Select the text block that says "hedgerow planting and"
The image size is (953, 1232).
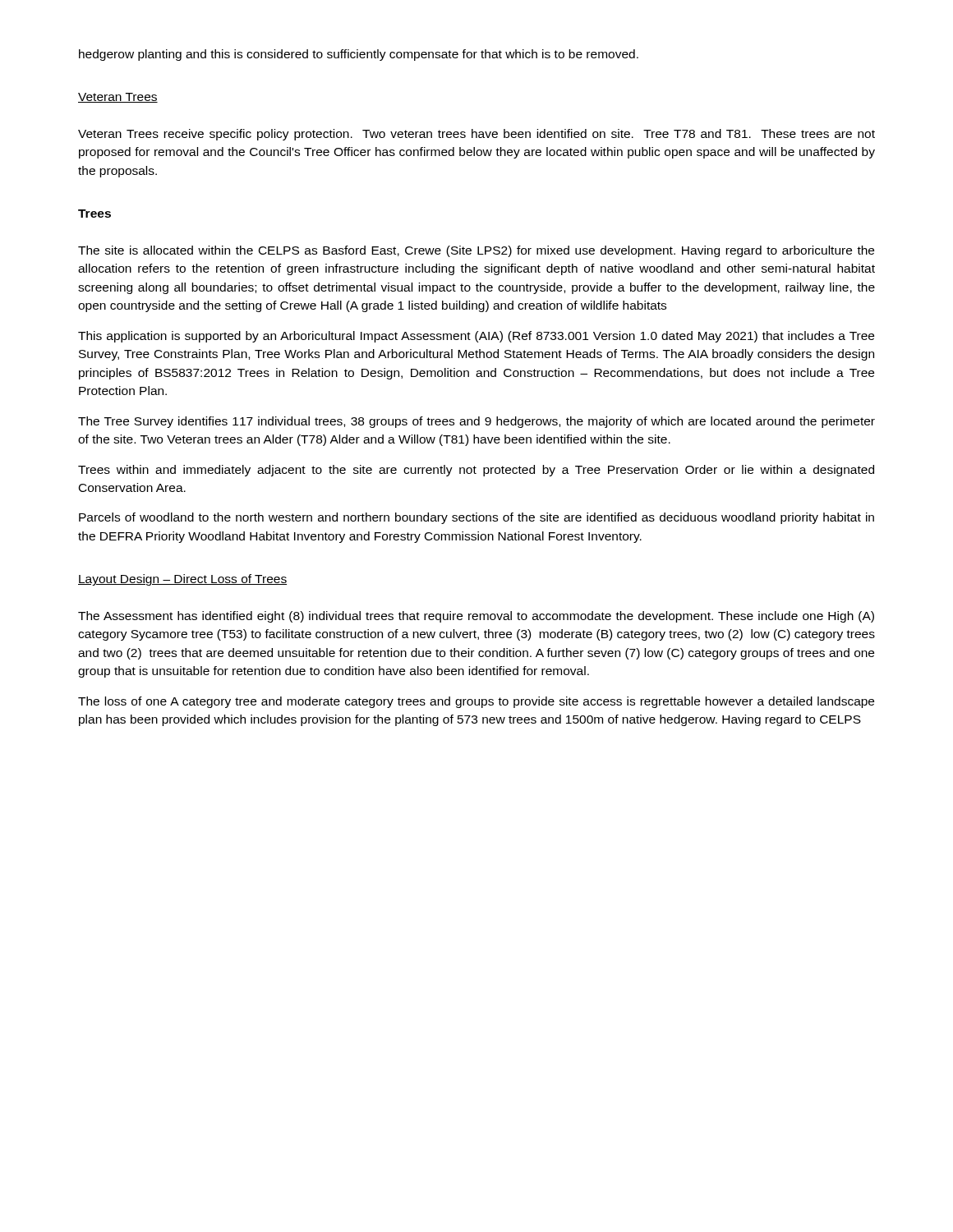click(x=359, y=54)
